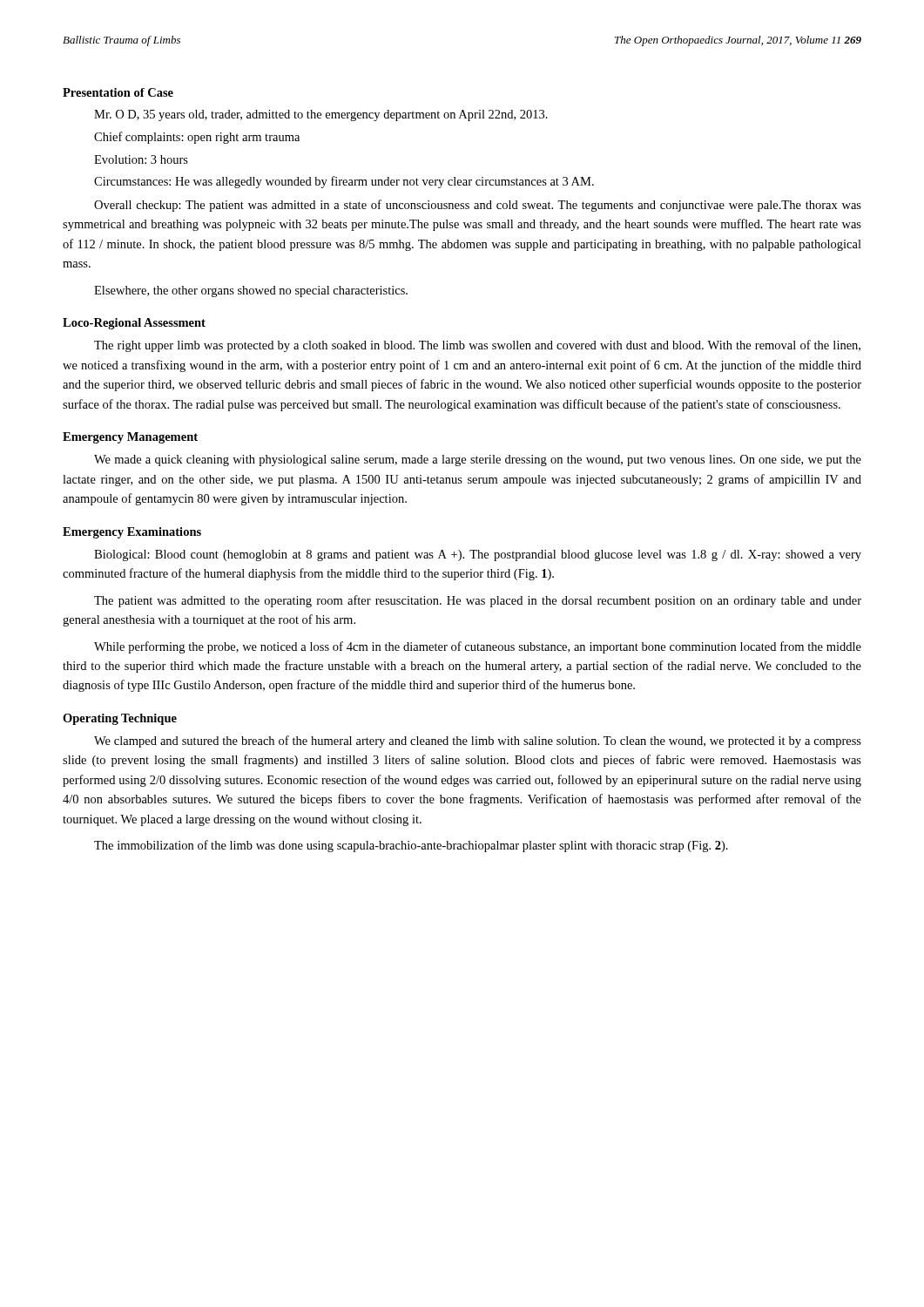This screenshot has width=924, height=1307.
Task: Find the text block with the text "While performing the probe, we"
Action: coord(462,666)
